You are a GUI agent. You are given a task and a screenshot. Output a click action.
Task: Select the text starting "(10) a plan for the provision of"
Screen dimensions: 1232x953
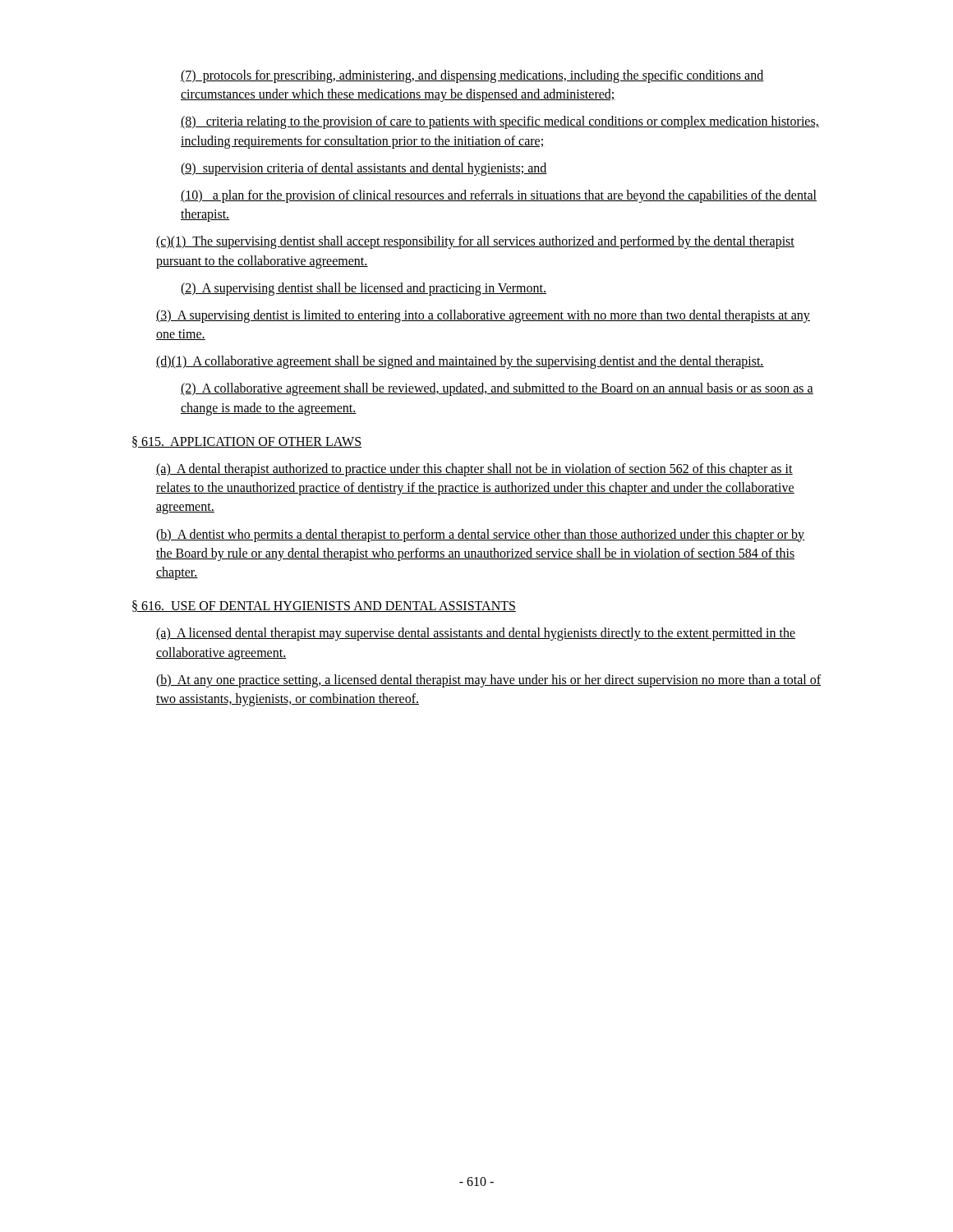501,205
